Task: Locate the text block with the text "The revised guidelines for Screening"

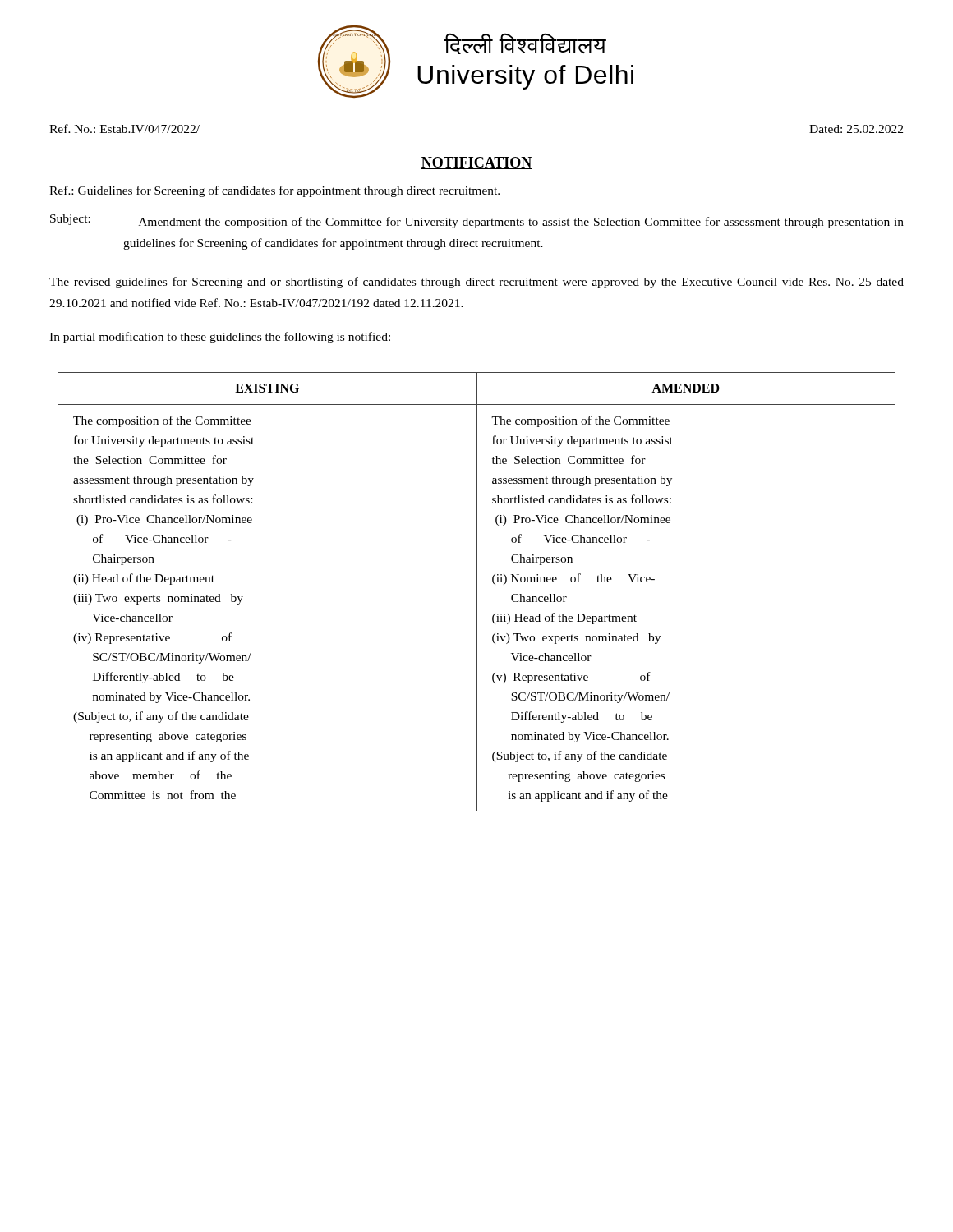Action: pos(476,292)
